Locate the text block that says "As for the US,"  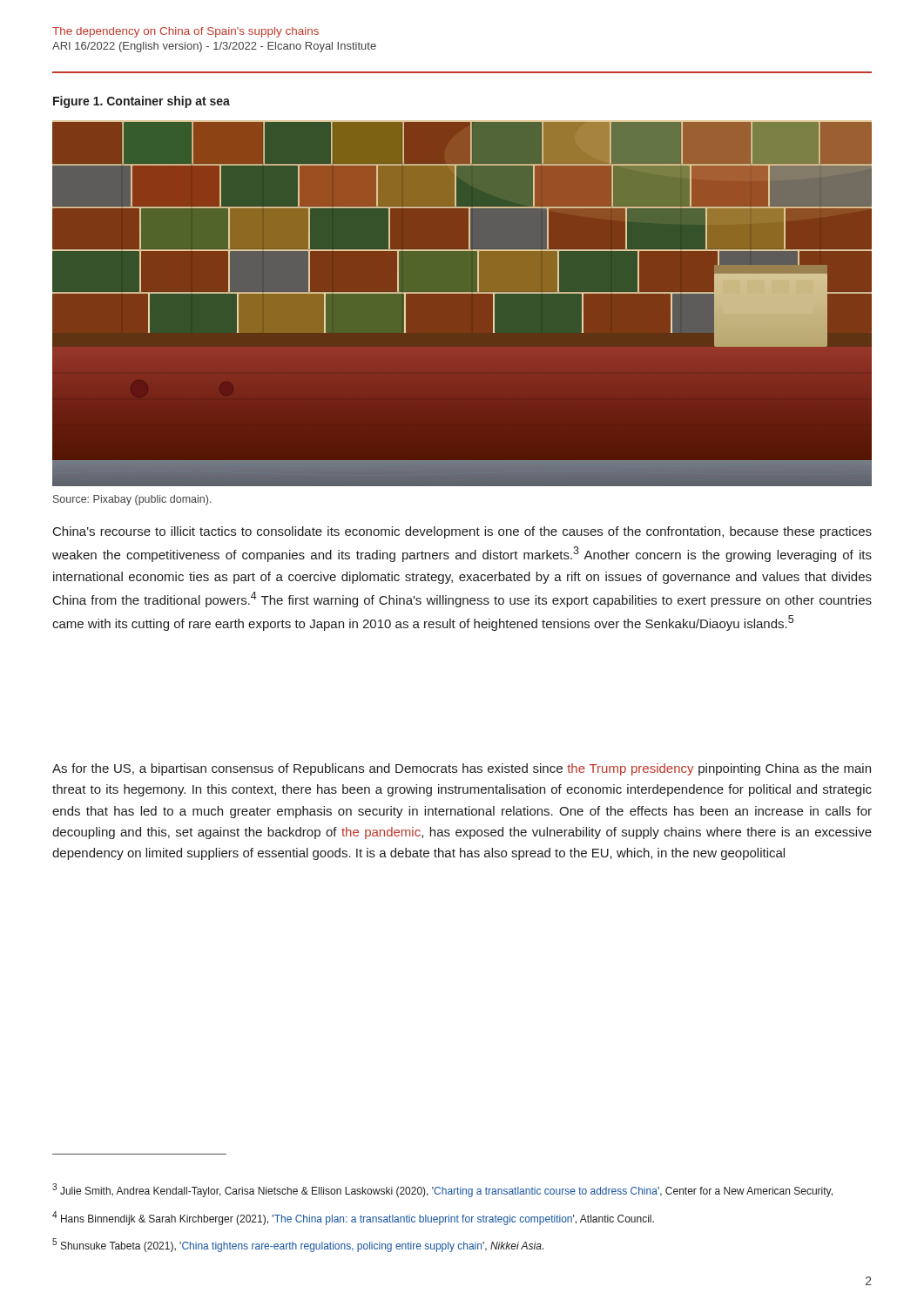click(x=462, y=810)
